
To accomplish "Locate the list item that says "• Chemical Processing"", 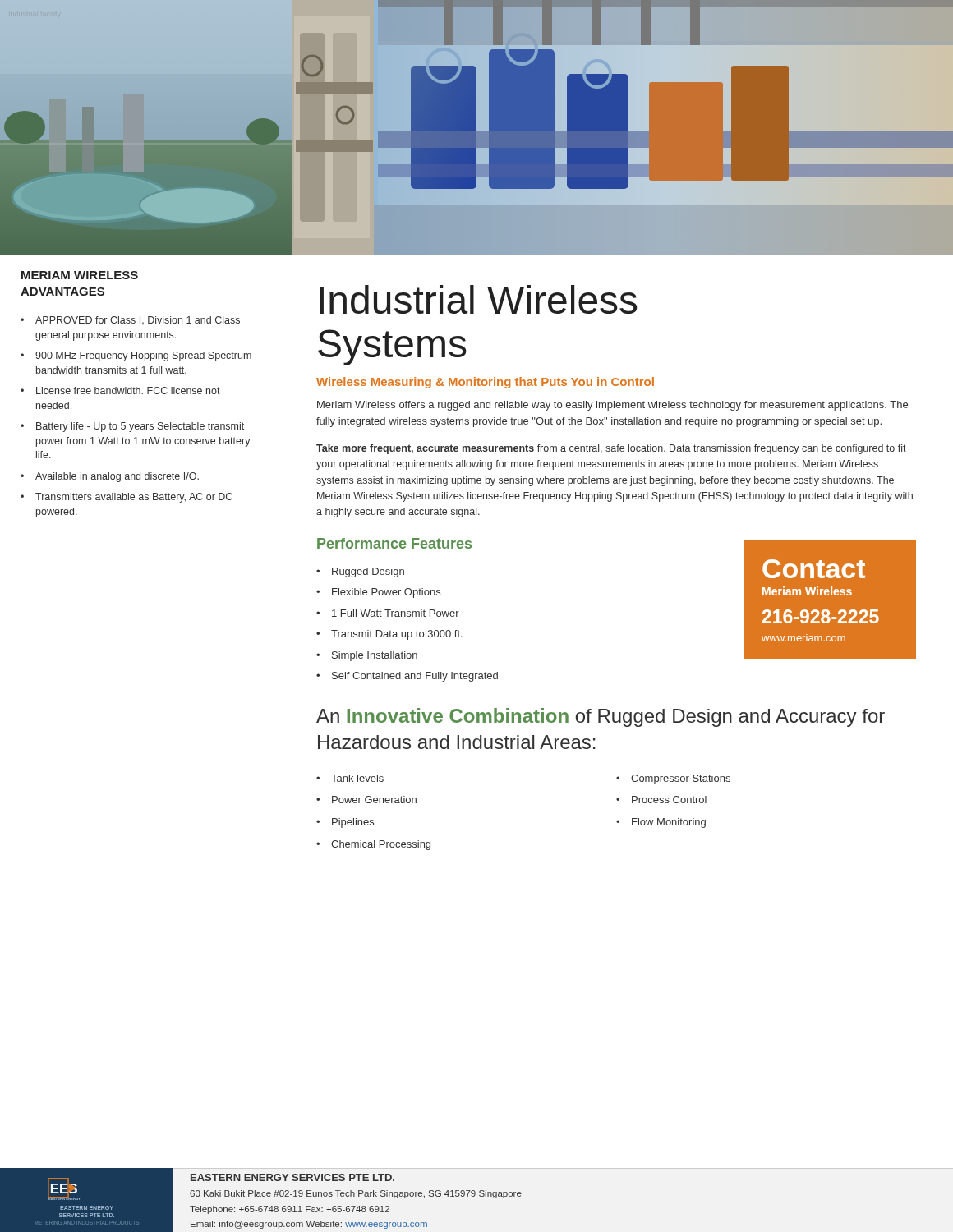I will [x=374, y=845].
